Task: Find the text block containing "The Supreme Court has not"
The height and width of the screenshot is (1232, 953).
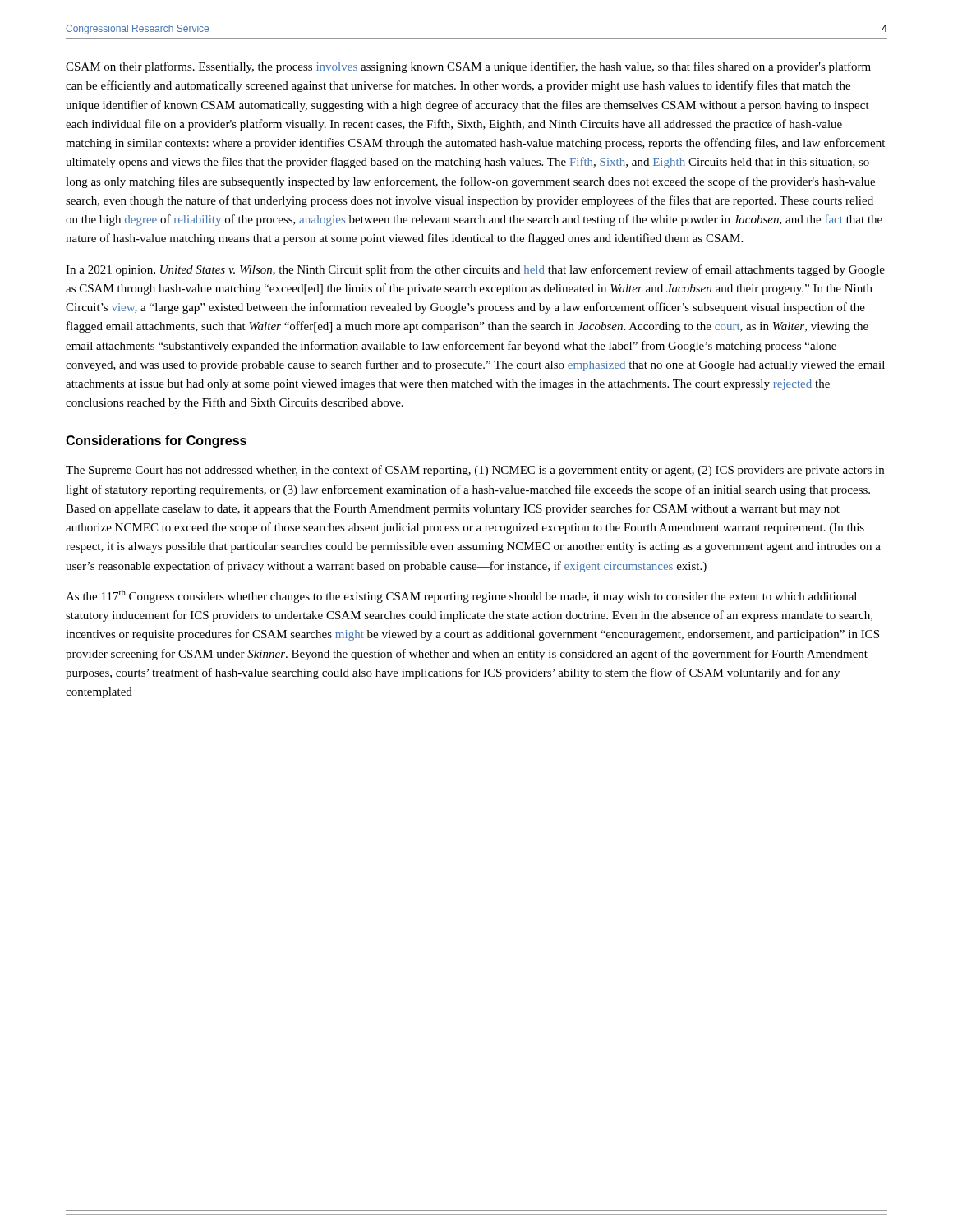Action: 476,518
